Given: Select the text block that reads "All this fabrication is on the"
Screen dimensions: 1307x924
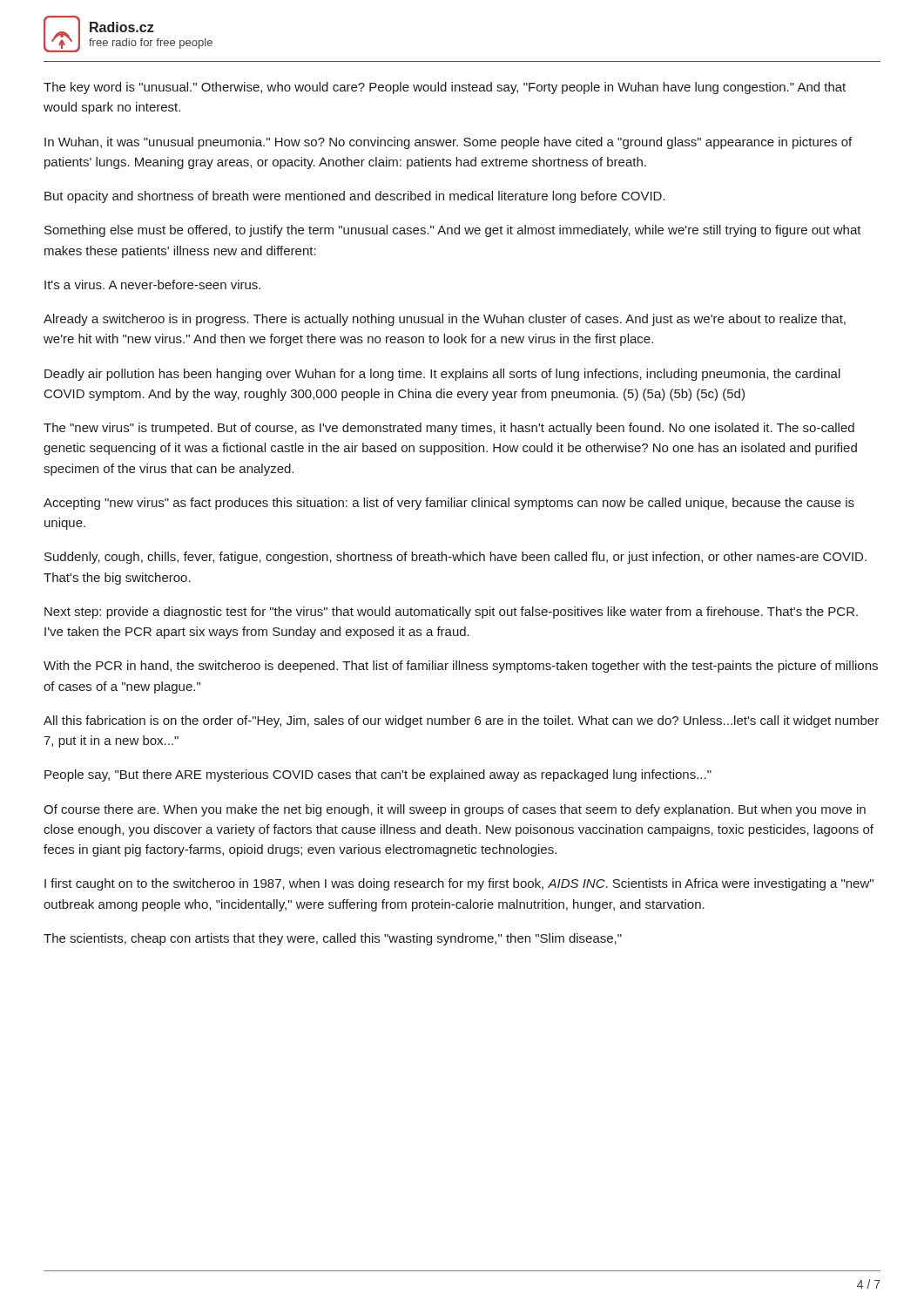Looking at the screenshot, I should pyautogui.click(x=462, y=730).
